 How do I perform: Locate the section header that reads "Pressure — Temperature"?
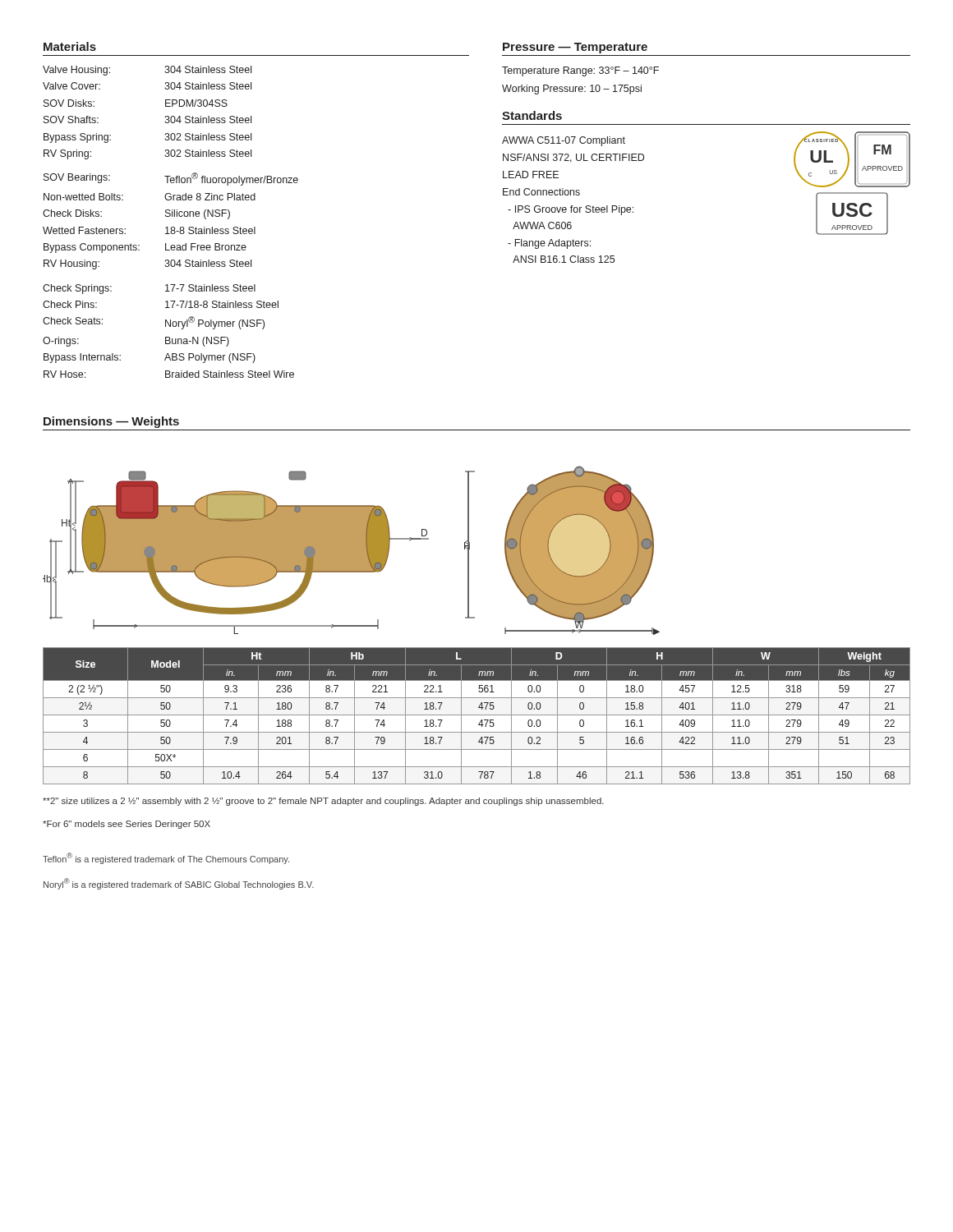(x=575, y=46)
